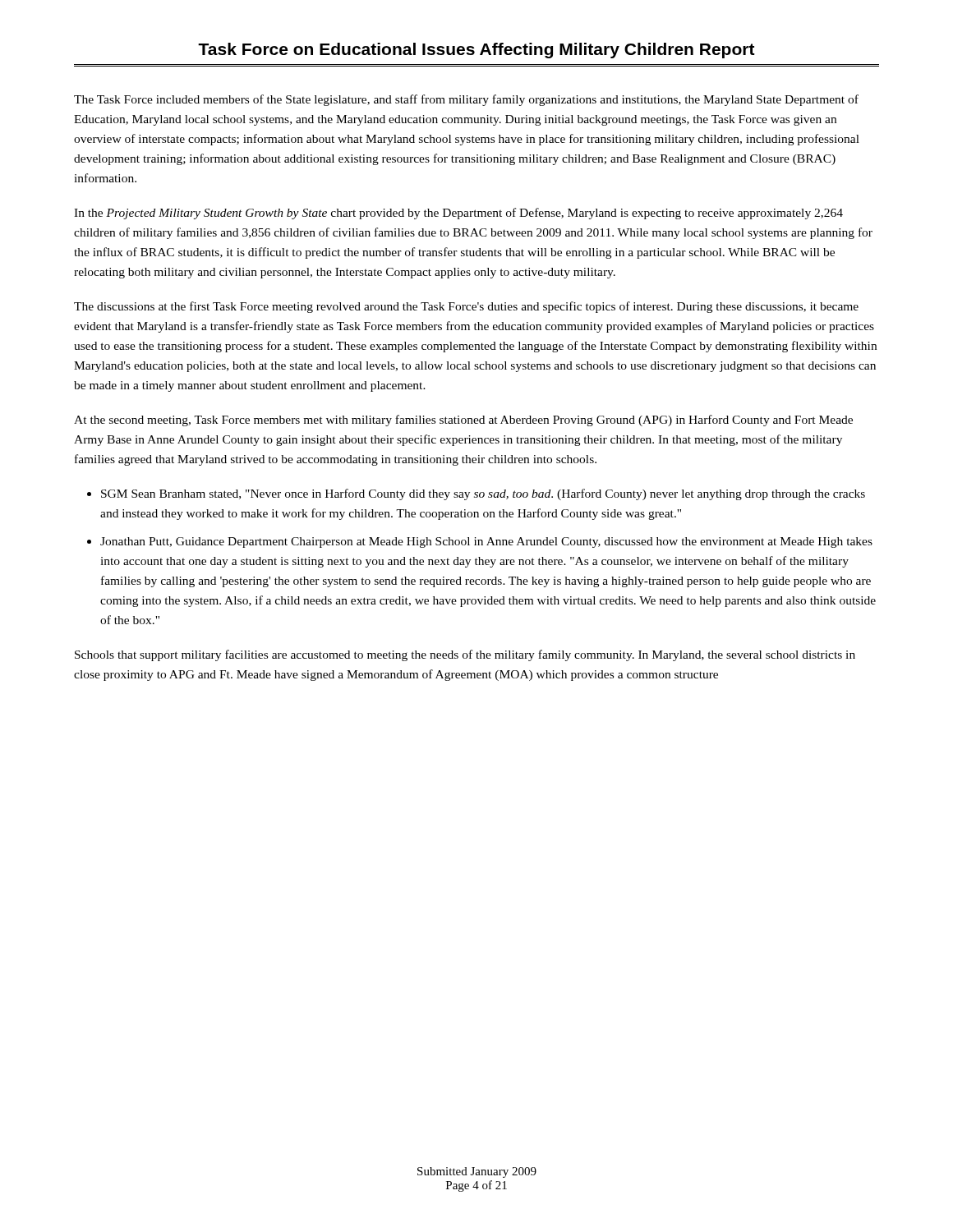Select the text block that reads "The discussions at the first Task"
Image resolution: width=953 pixels, height=1232 pixels.
point(476,346)
